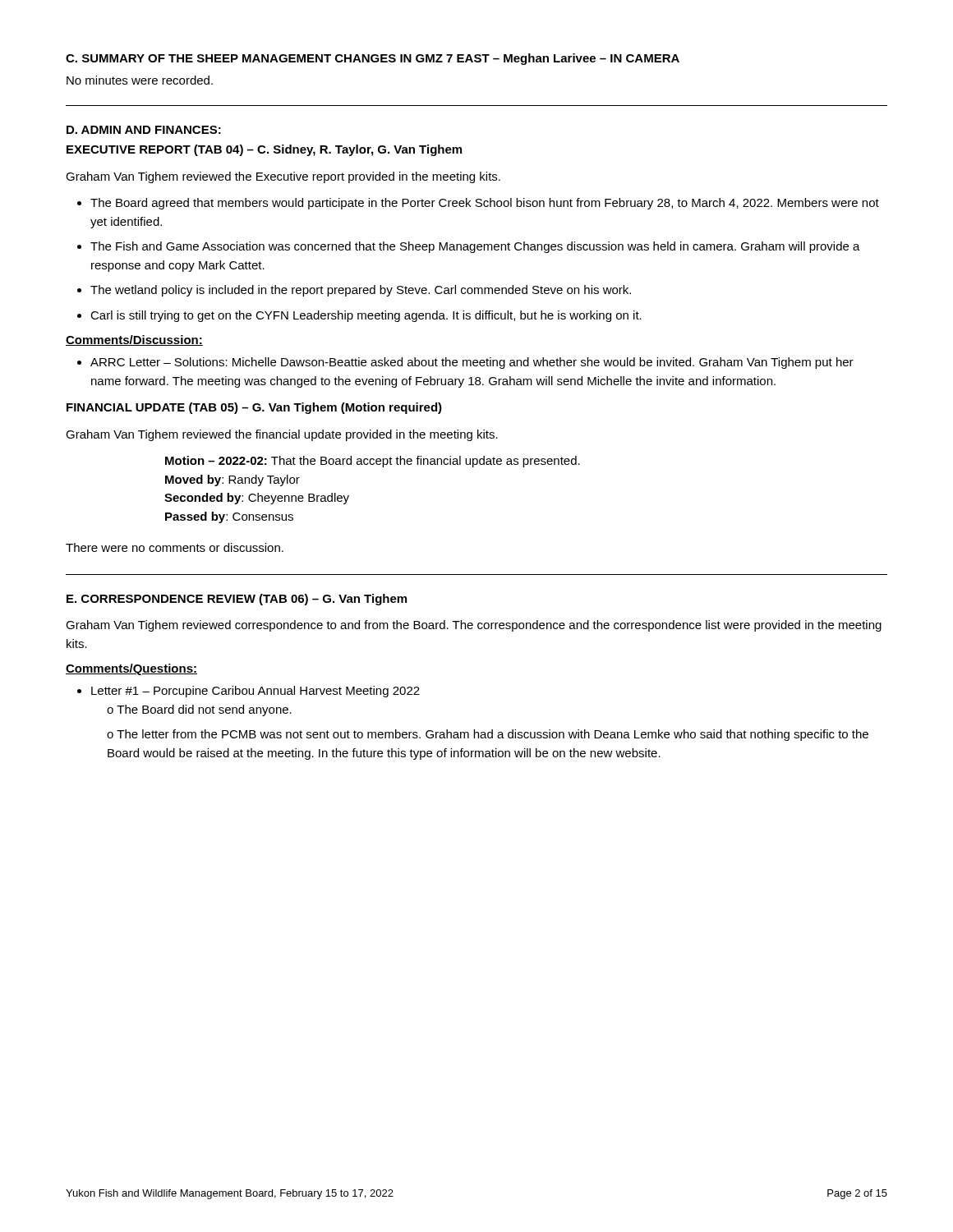The width and height of the screenshot is (953, 1232).
Task: Find the block on this page that starts "ARRC Letter –"
Action: pyautogui.click(x=489, y=372)
